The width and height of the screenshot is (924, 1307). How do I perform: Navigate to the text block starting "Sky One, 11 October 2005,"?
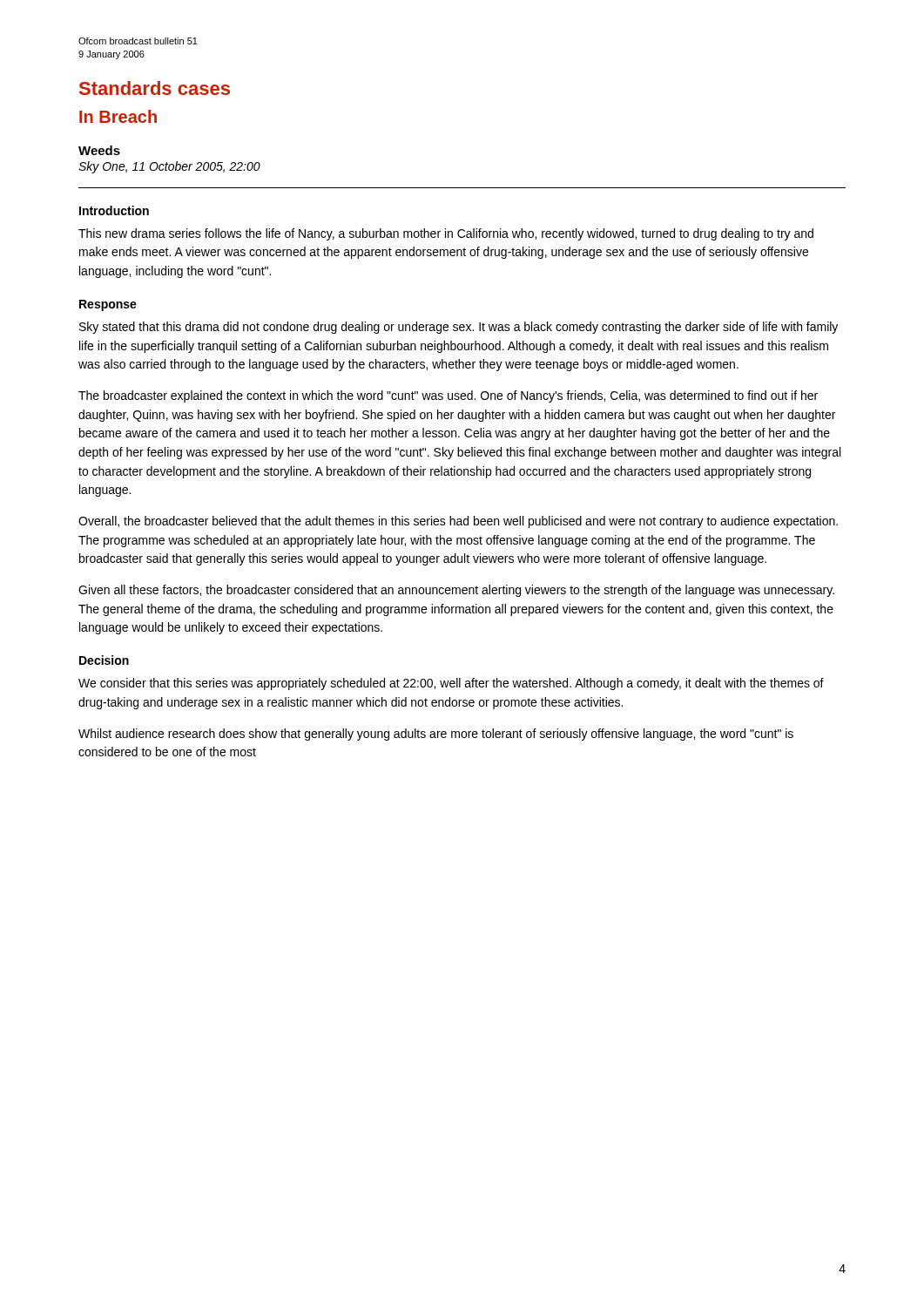(169, 166)
